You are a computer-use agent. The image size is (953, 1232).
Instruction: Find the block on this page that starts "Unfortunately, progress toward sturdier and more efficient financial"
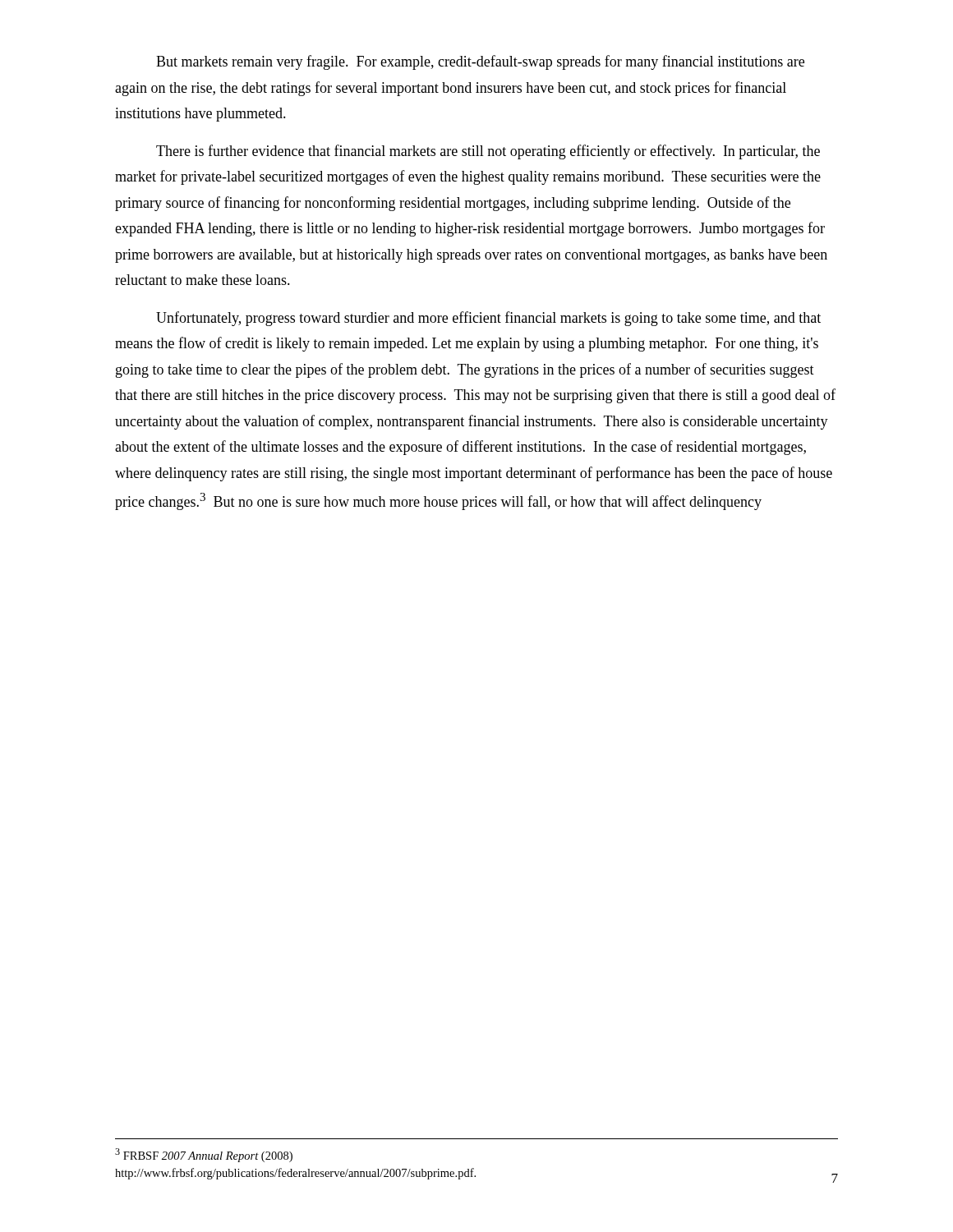(476, 410)
